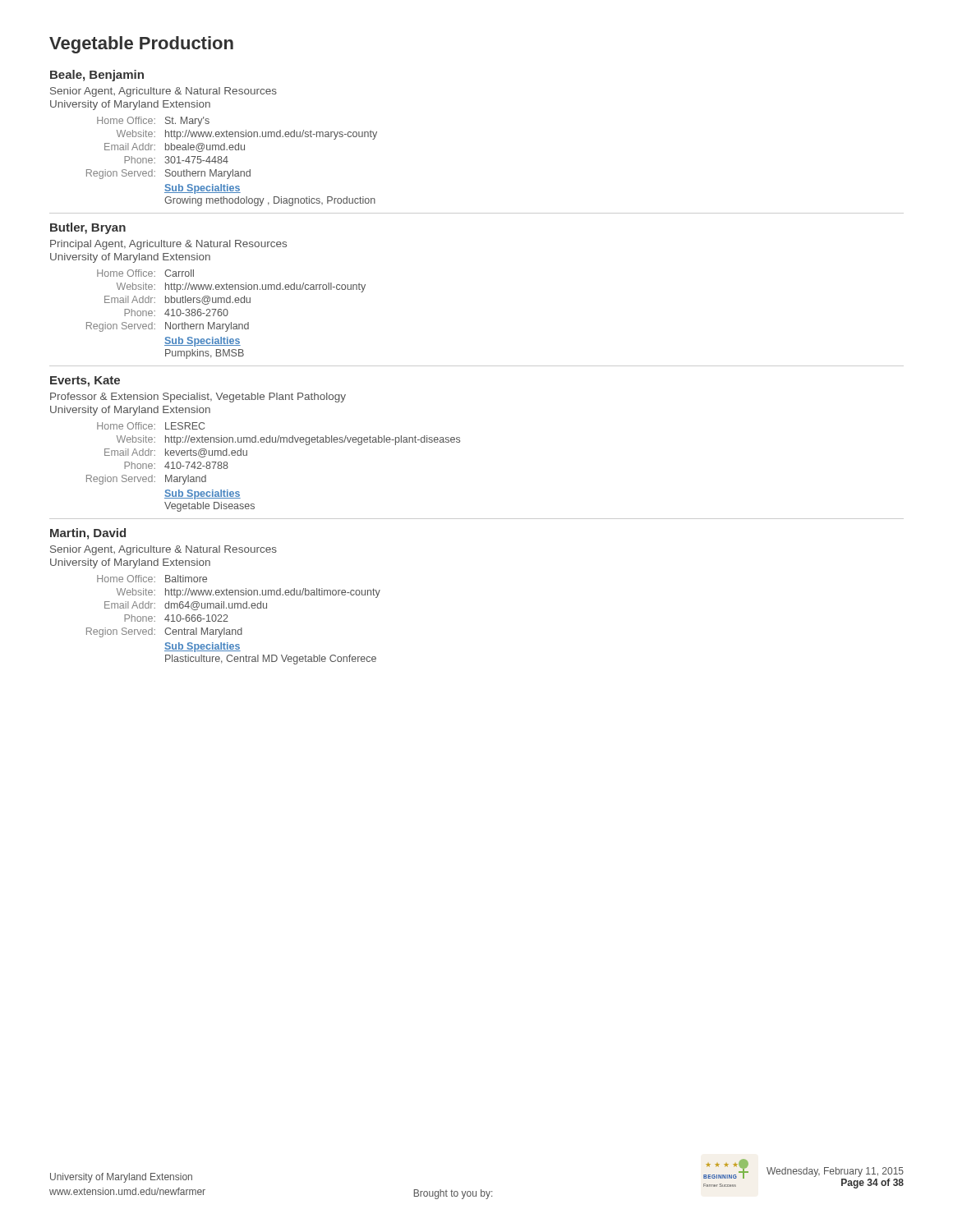Click on the text containing "Sub Specialties Plasticulture, Central MD Vegetable Conferece"
Image resolution: width=953 pixels, height=1232 pixels.
pyautogui.click(x=203, y=647)
